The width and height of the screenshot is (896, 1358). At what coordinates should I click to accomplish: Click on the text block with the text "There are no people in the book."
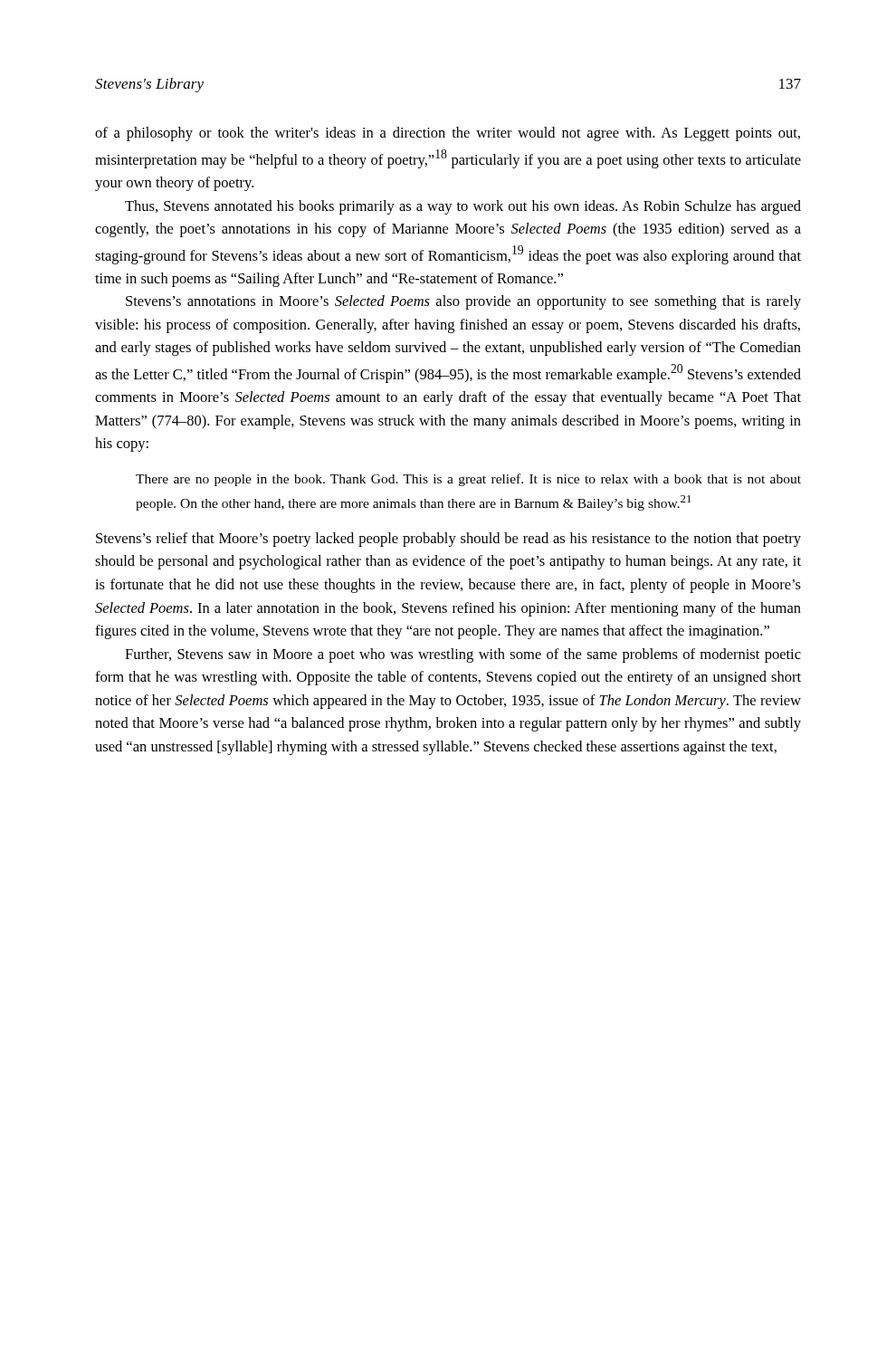pos(468,491)
